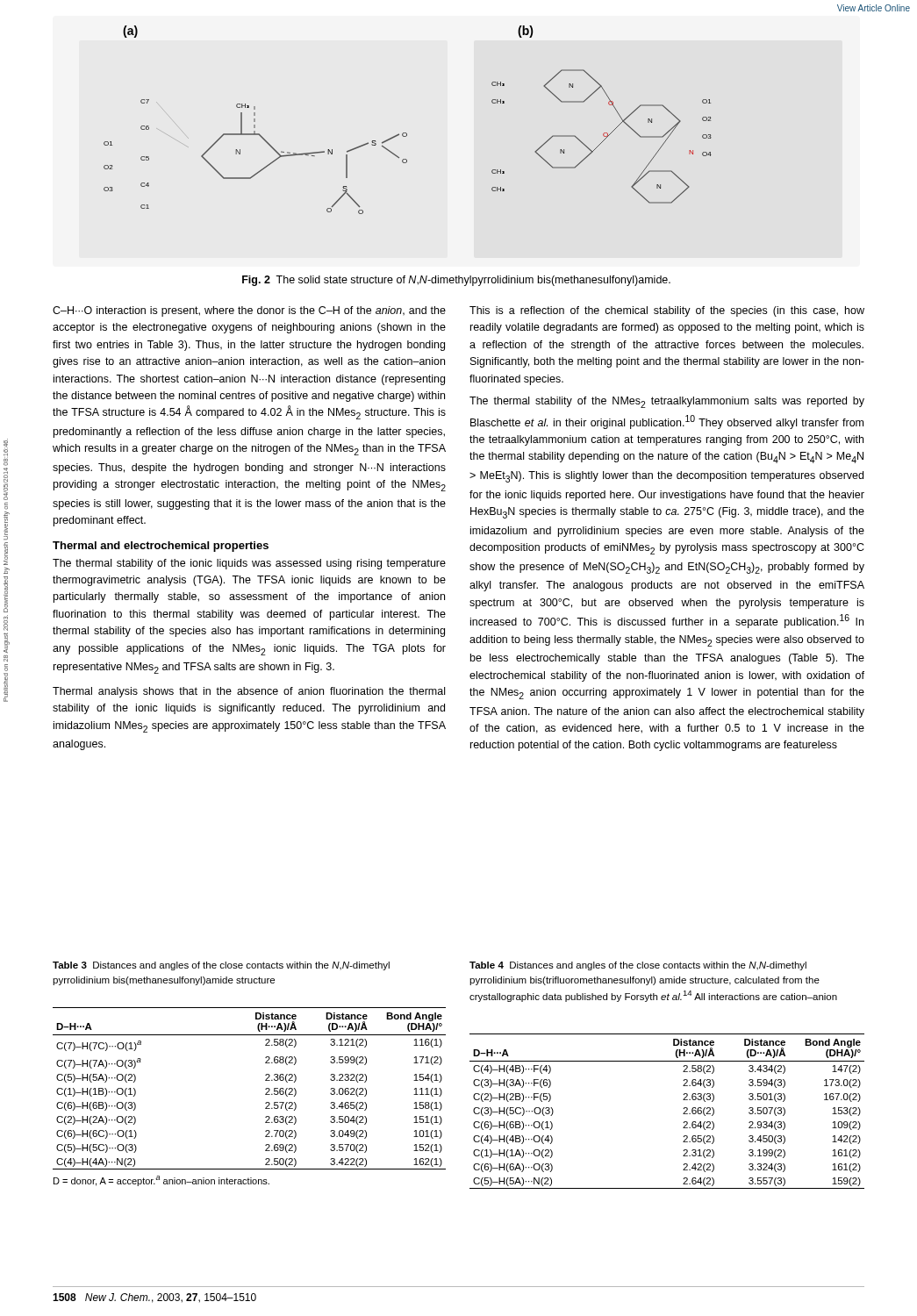Viewport: 917px width, 1316px height.
Task: Find the text block containing "This is a"
Action: click(667, 345)
